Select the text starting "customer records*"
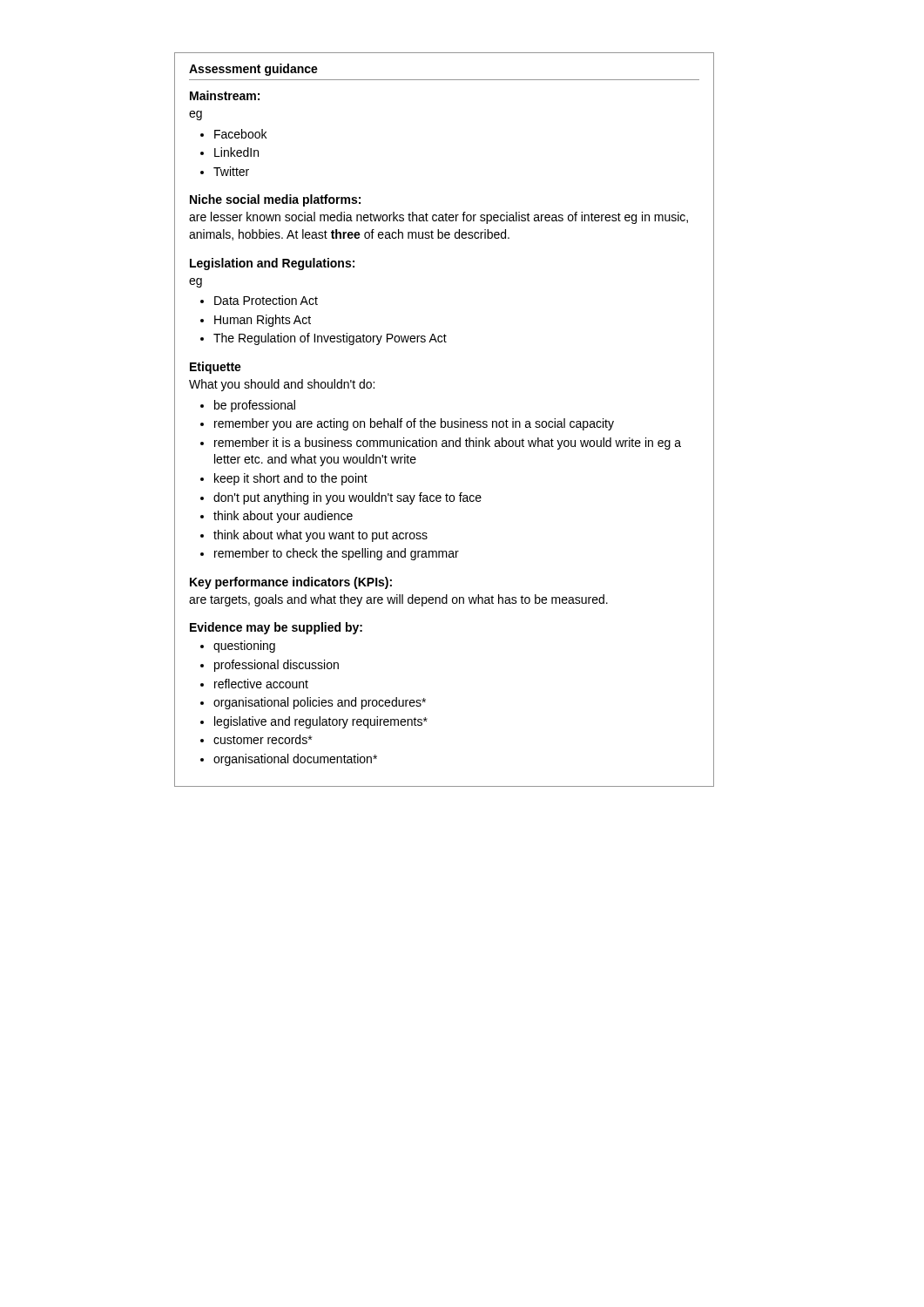The image size is (924, 1307). pos(263,740)
